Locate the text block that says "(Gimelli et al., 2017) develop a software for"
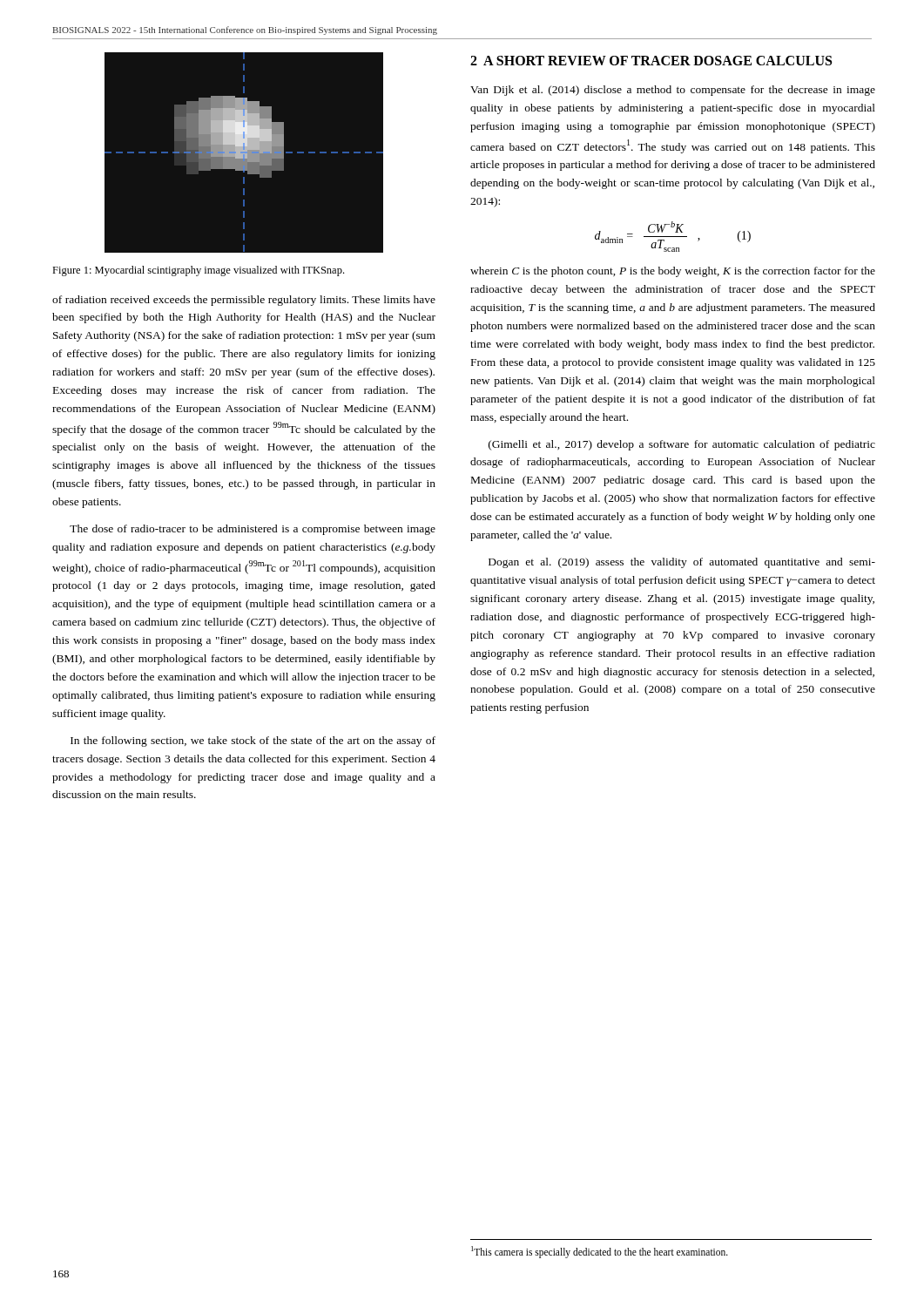Screen dimensions: 1307x924 pos(673,489)
